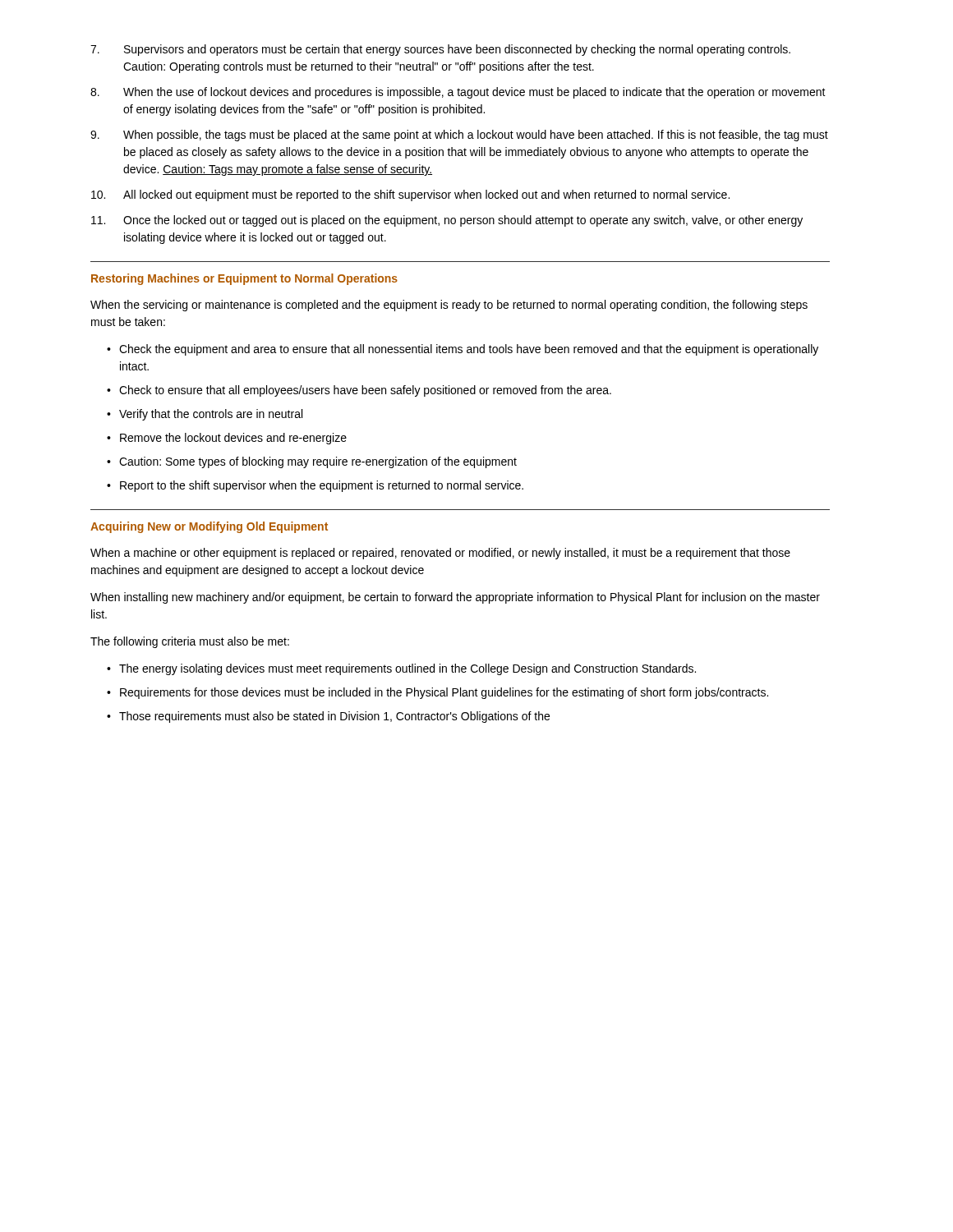
Task: Point to the block starting "7. Supervisors and"
Action: click(460, 58)
